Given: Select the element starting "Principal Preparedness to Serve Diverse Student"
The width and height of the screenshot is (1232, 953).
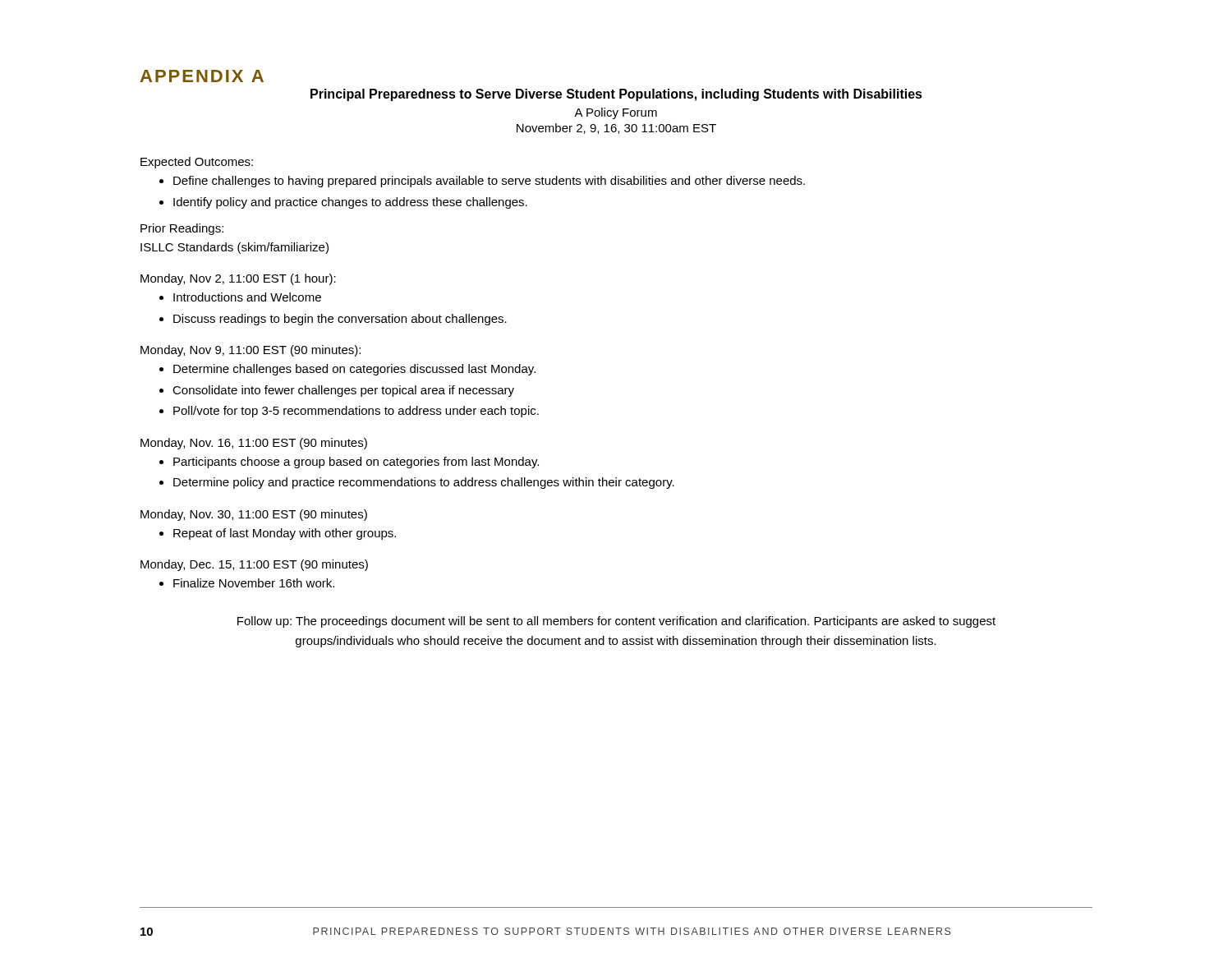Looking at the screenshot, I should click(616, 111).
